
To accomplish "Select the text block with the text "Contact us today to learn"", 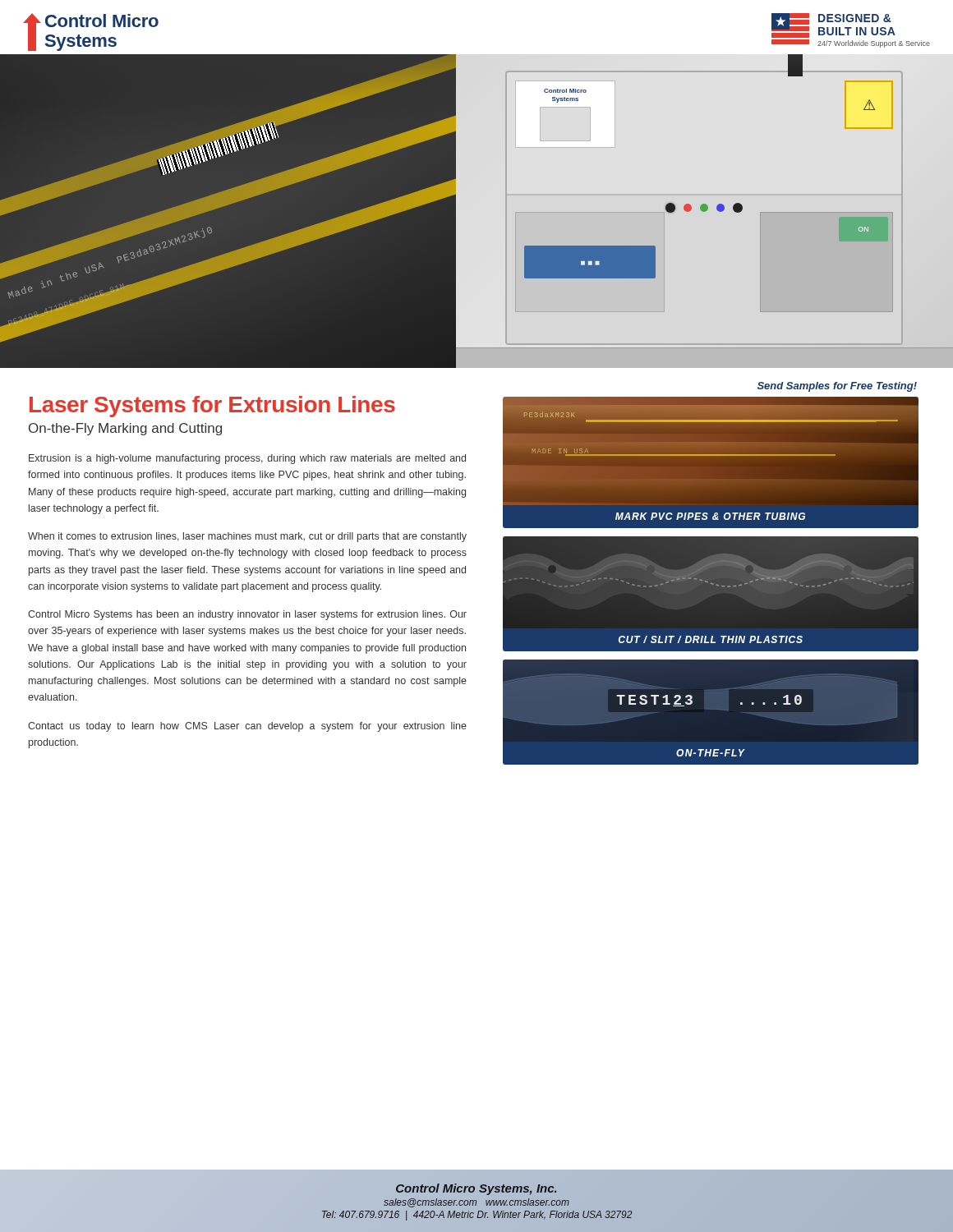I will 247,734.
